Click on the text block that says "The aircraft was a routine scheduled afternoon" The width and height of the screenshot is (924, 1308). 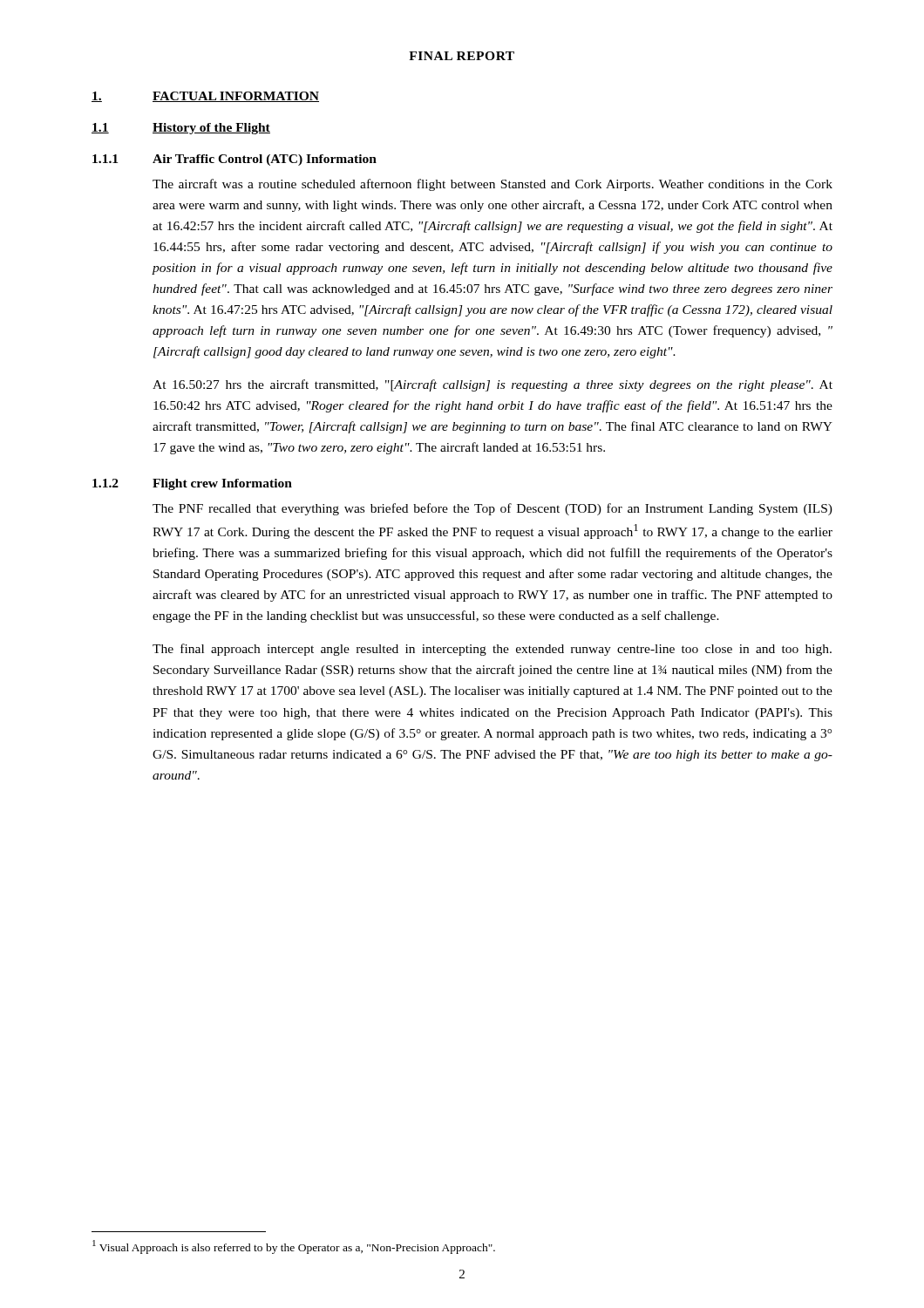tap(492, 267)
